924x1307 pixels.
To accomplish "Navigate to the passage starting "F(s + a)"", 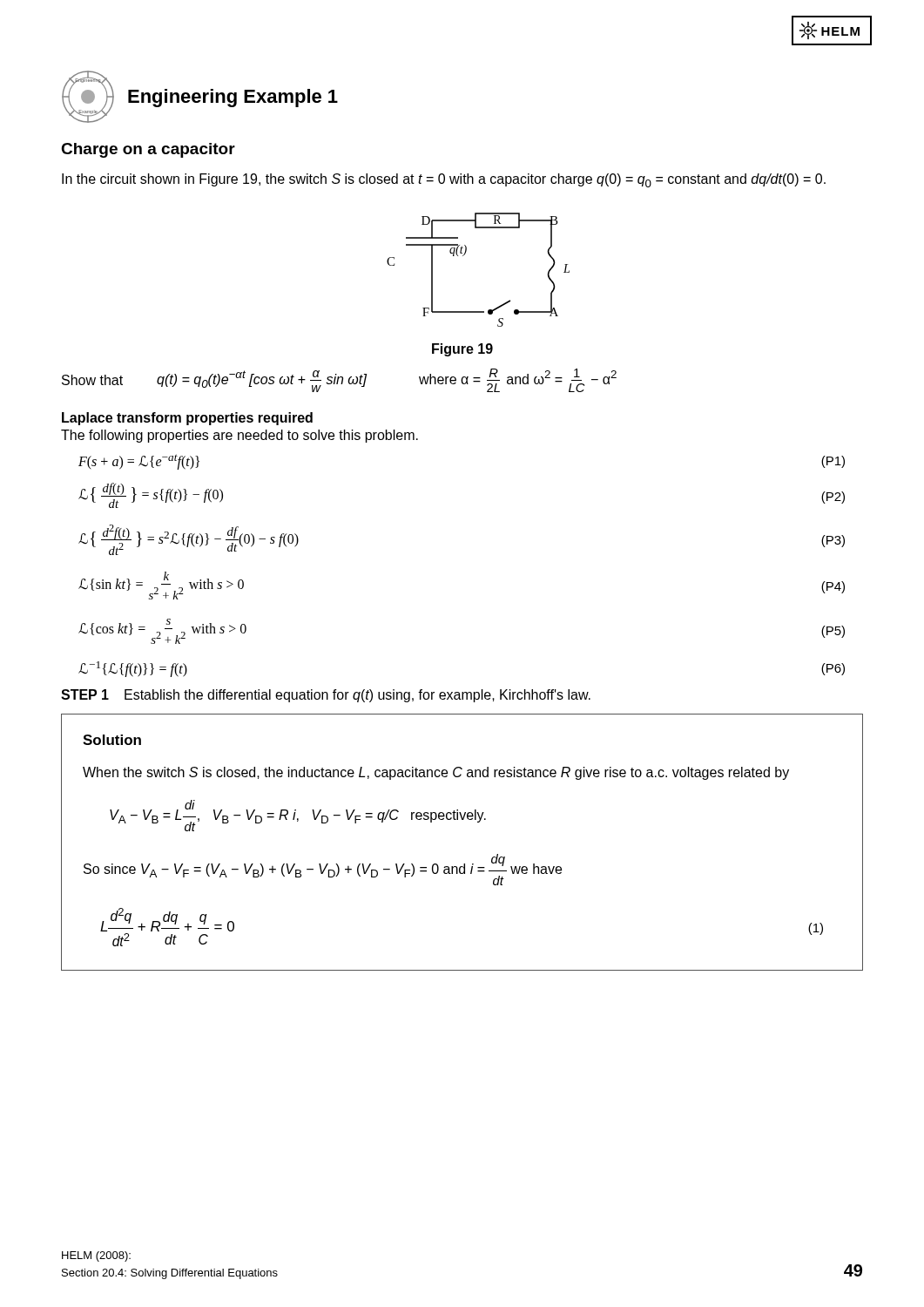I will pos(142,461).
